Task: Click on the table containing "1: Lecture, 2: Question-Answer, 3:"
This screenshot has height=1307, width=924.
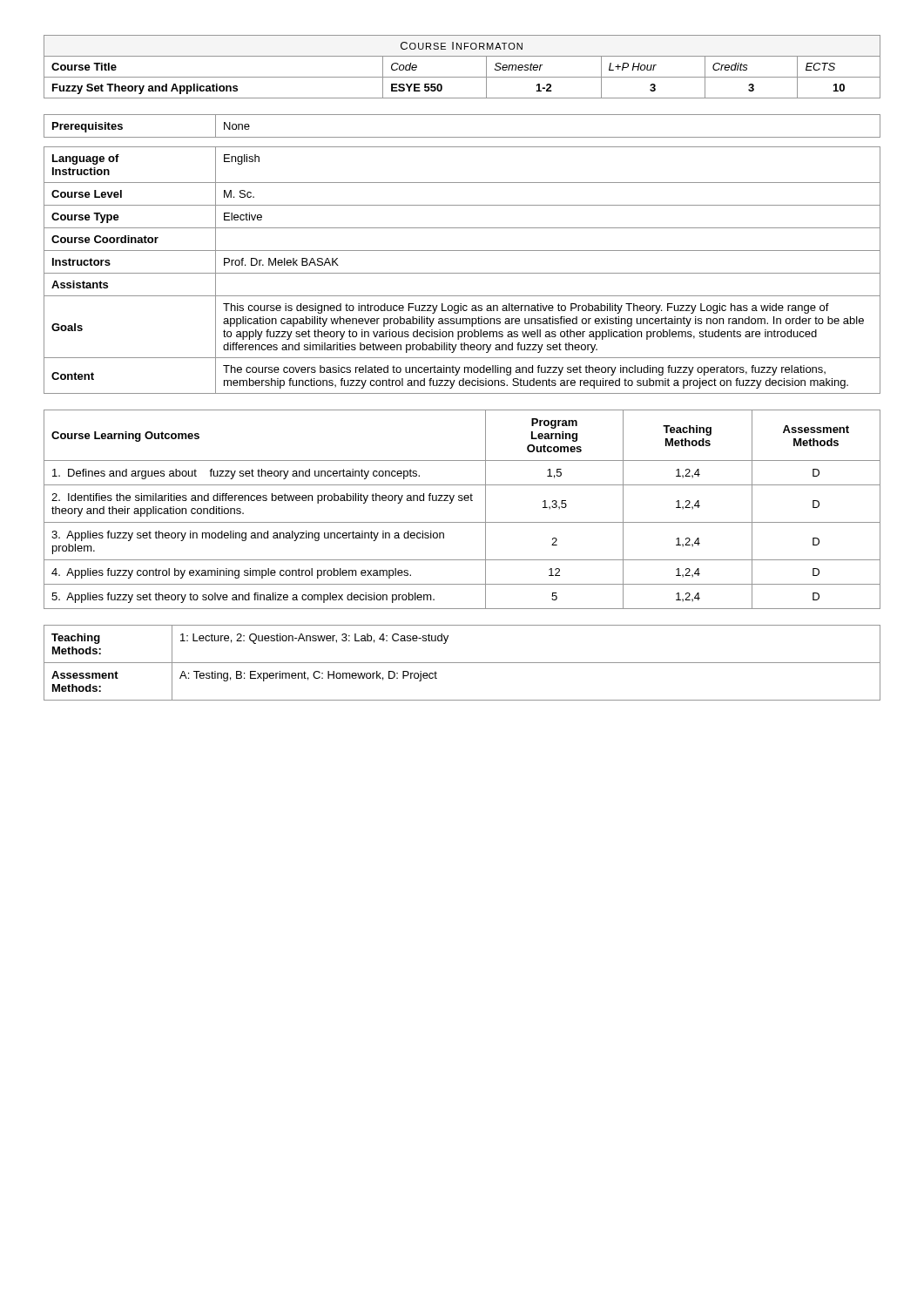Action: click(x=462, y=663)
